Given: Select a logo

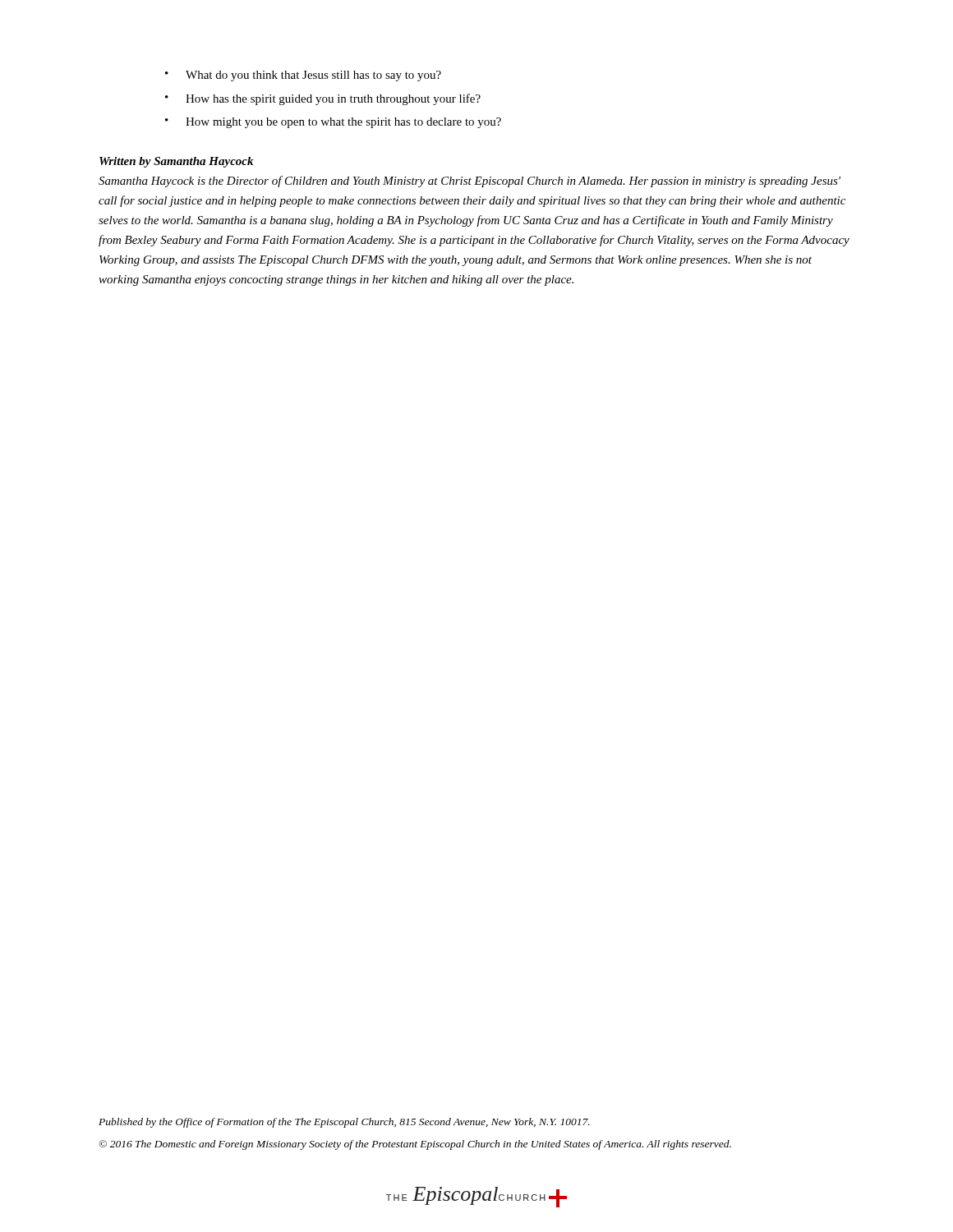Looking at the screenshot, I should pos(476,1195).
